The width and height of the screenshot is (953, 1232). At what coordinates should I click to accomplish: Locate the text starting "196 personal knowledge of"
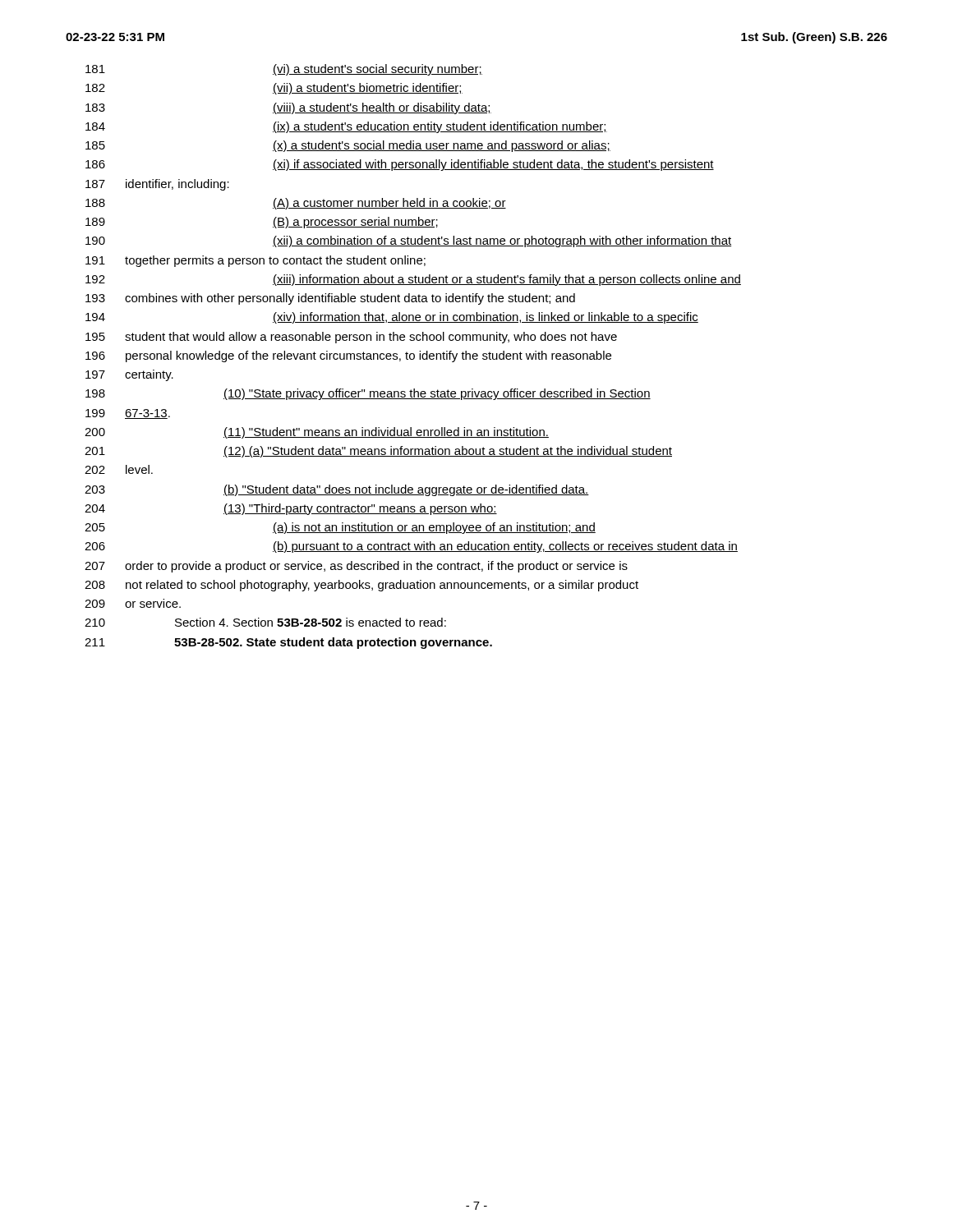[476, 355]
